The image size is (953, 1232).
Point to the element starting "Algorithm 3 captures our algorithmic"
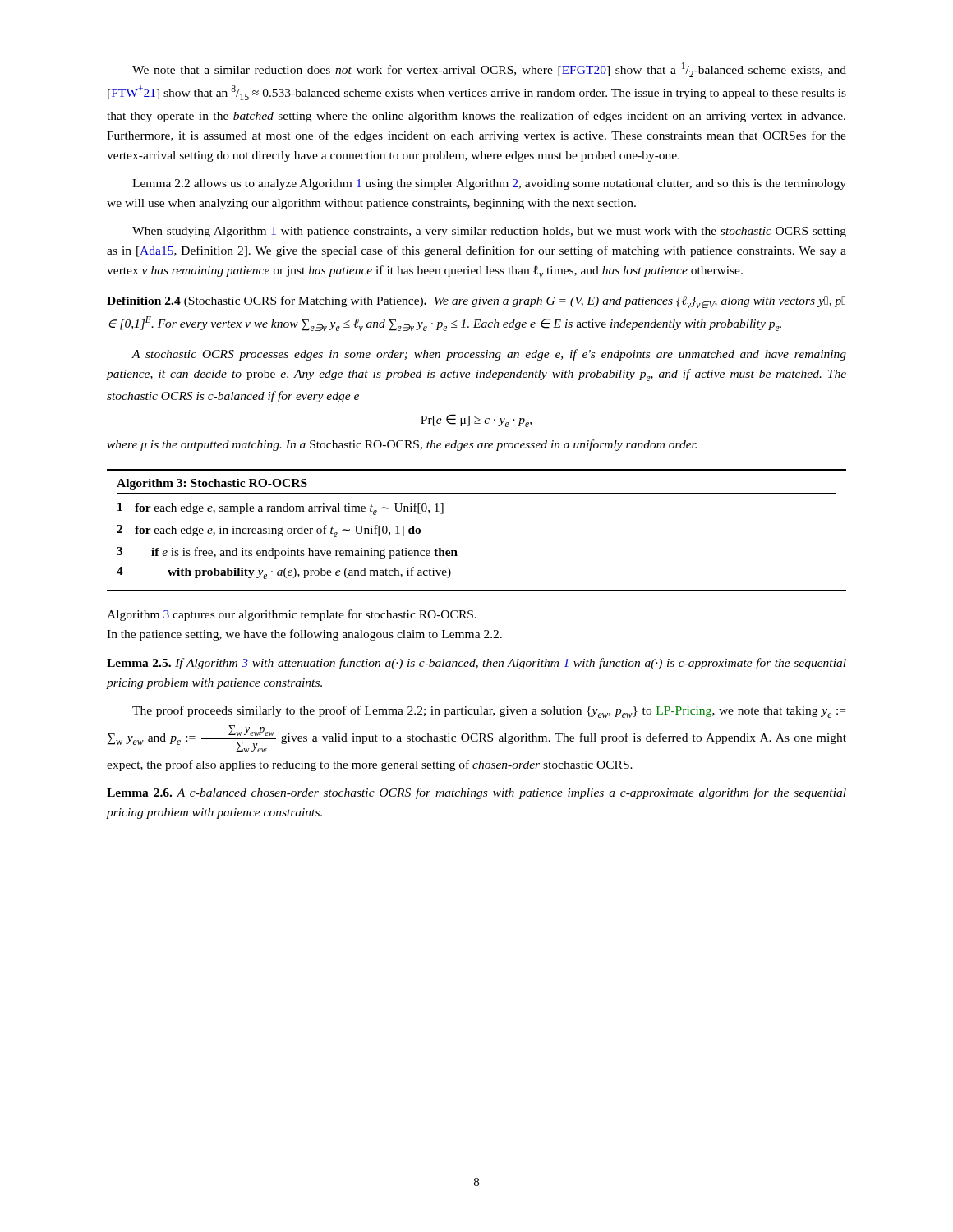(476, 625)
